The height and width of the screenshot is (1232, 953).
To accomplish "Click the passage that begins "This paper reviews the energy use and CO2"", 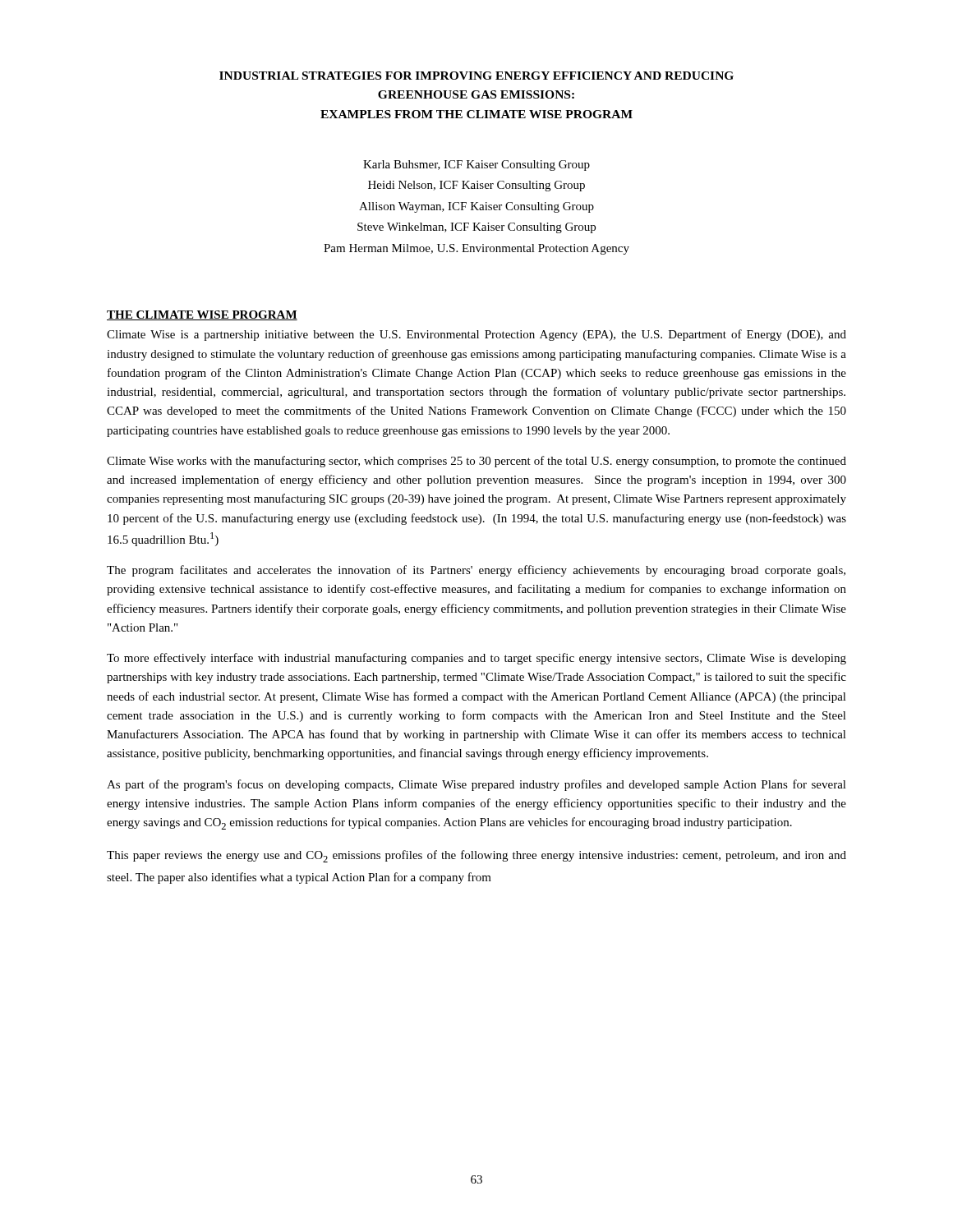I will coord(476,866).
